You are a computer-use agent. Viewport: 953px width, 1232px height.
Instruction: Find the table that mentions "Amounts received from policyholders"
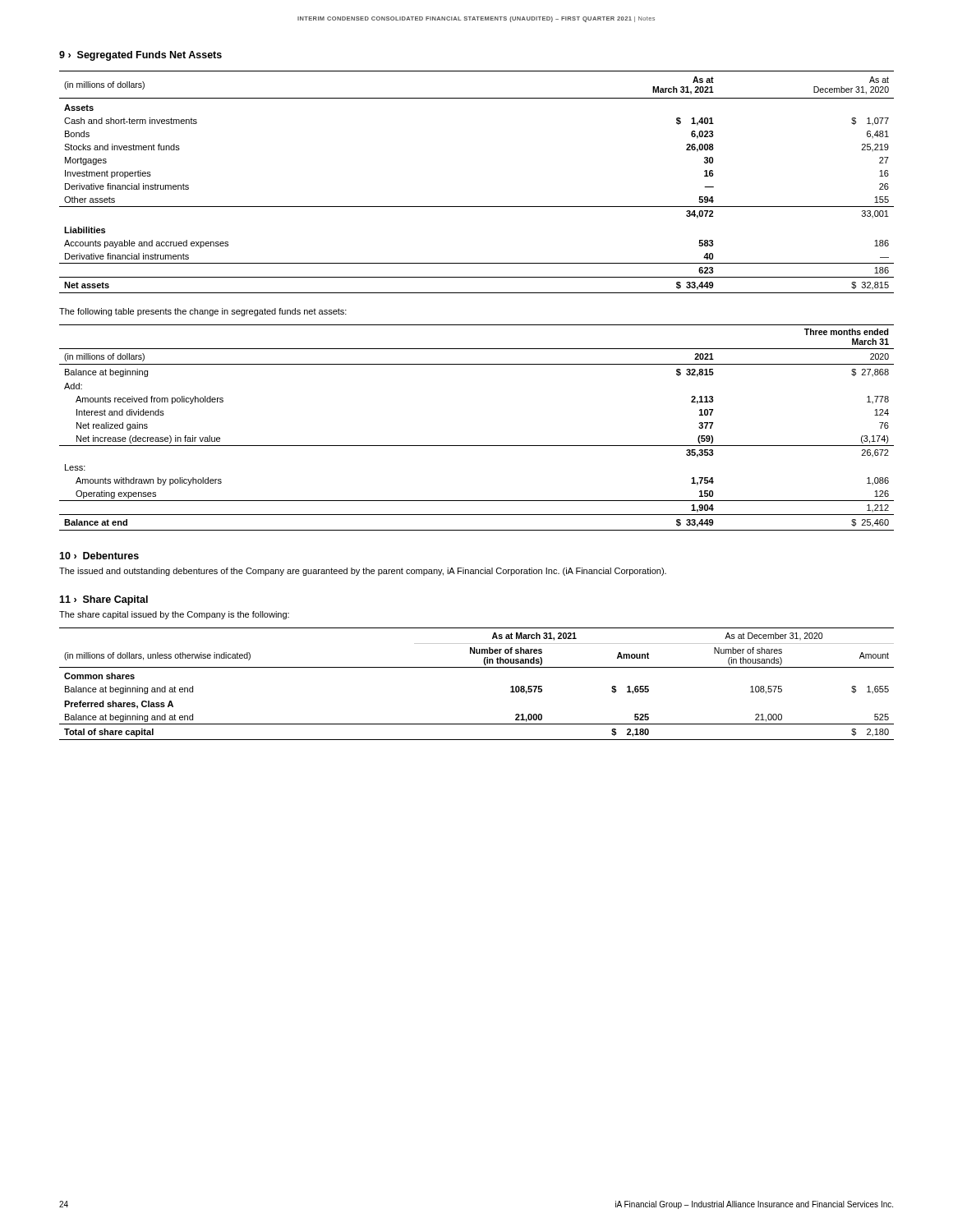pos(476,428)
